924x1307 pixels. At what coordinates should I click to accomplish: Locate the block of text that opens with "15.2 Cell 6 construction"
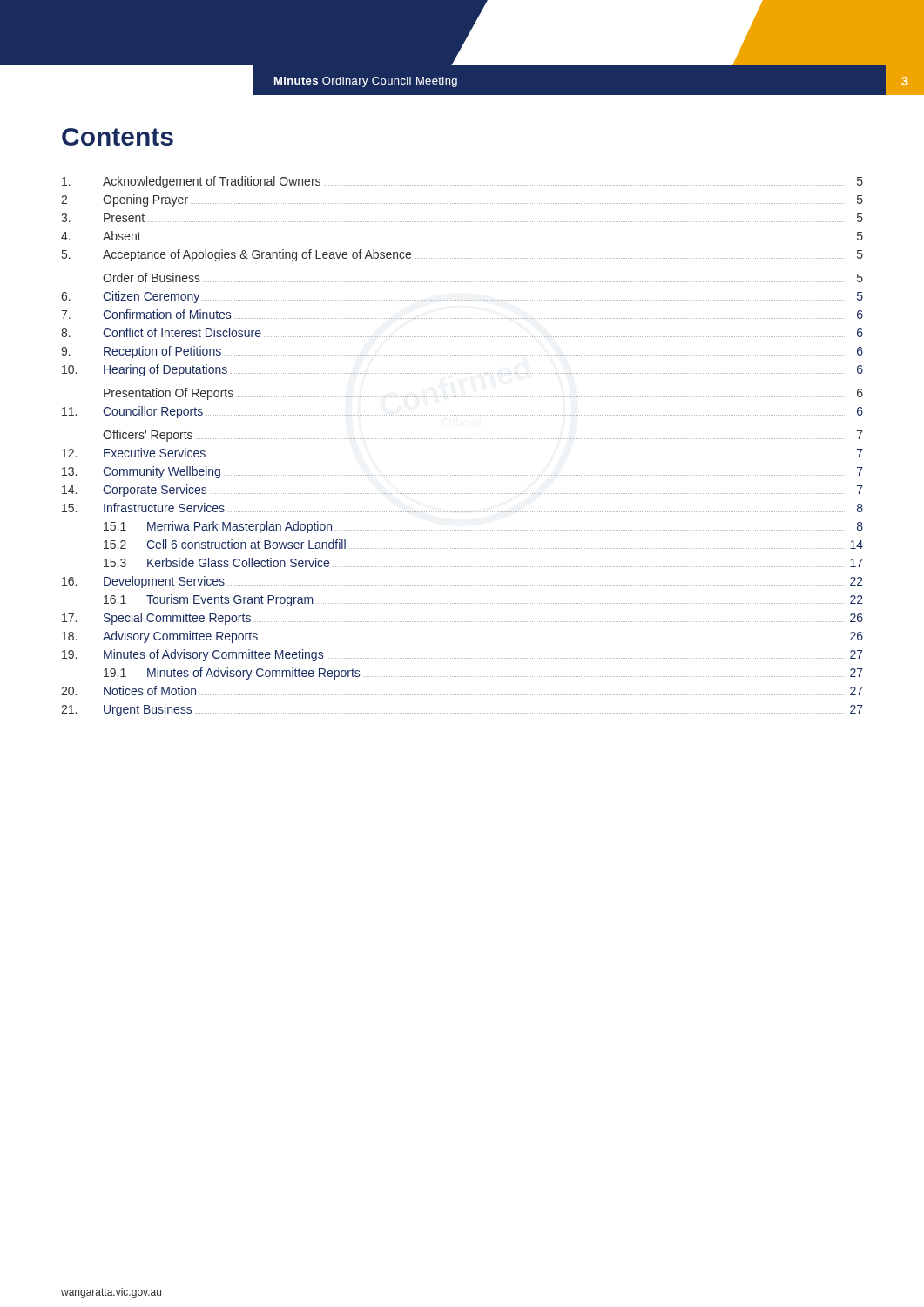pyautogui.click(x=483, y=545)
